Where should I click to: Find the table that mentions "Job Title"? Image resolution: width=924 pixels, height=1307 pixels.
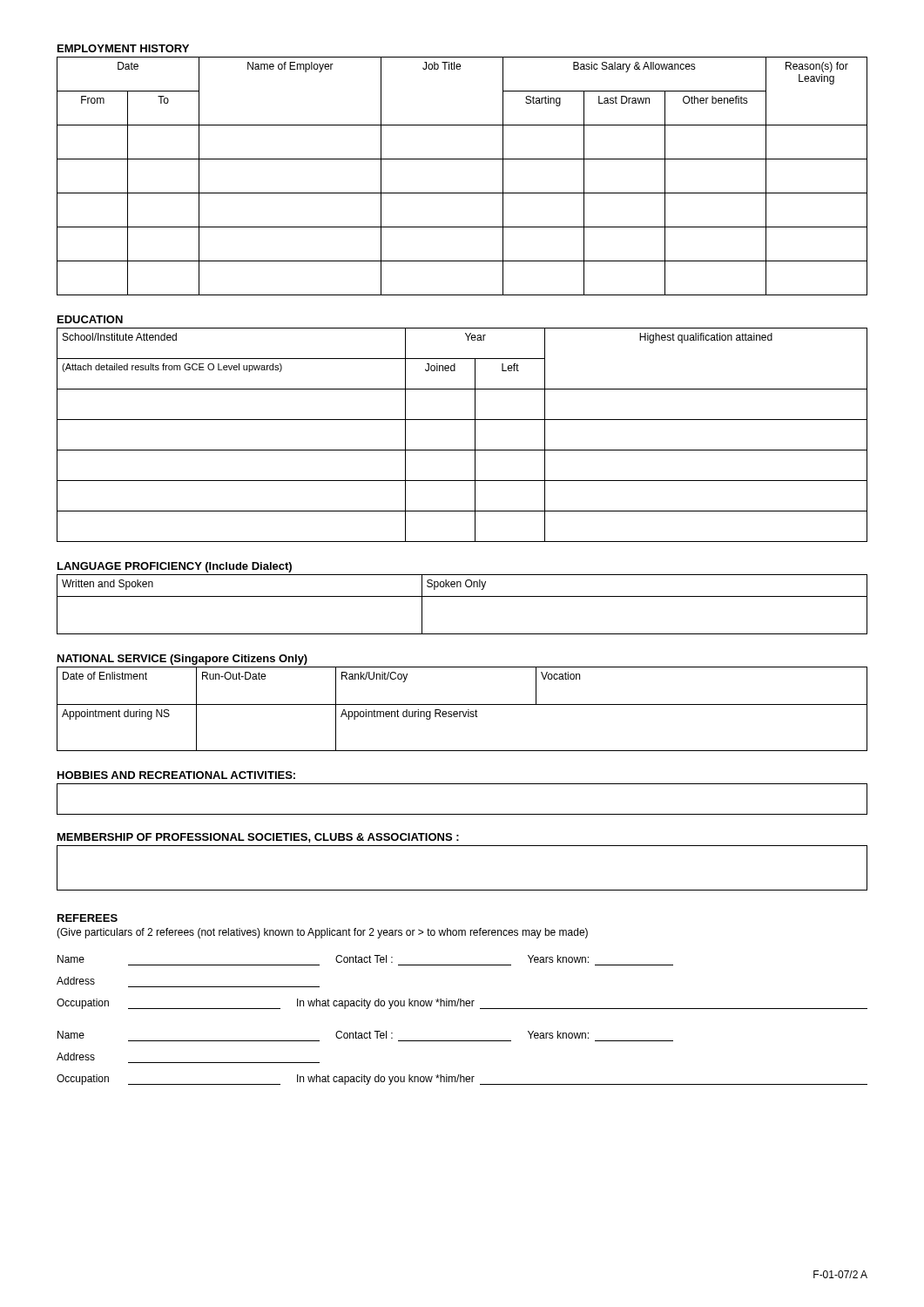(x=462, y=176)
